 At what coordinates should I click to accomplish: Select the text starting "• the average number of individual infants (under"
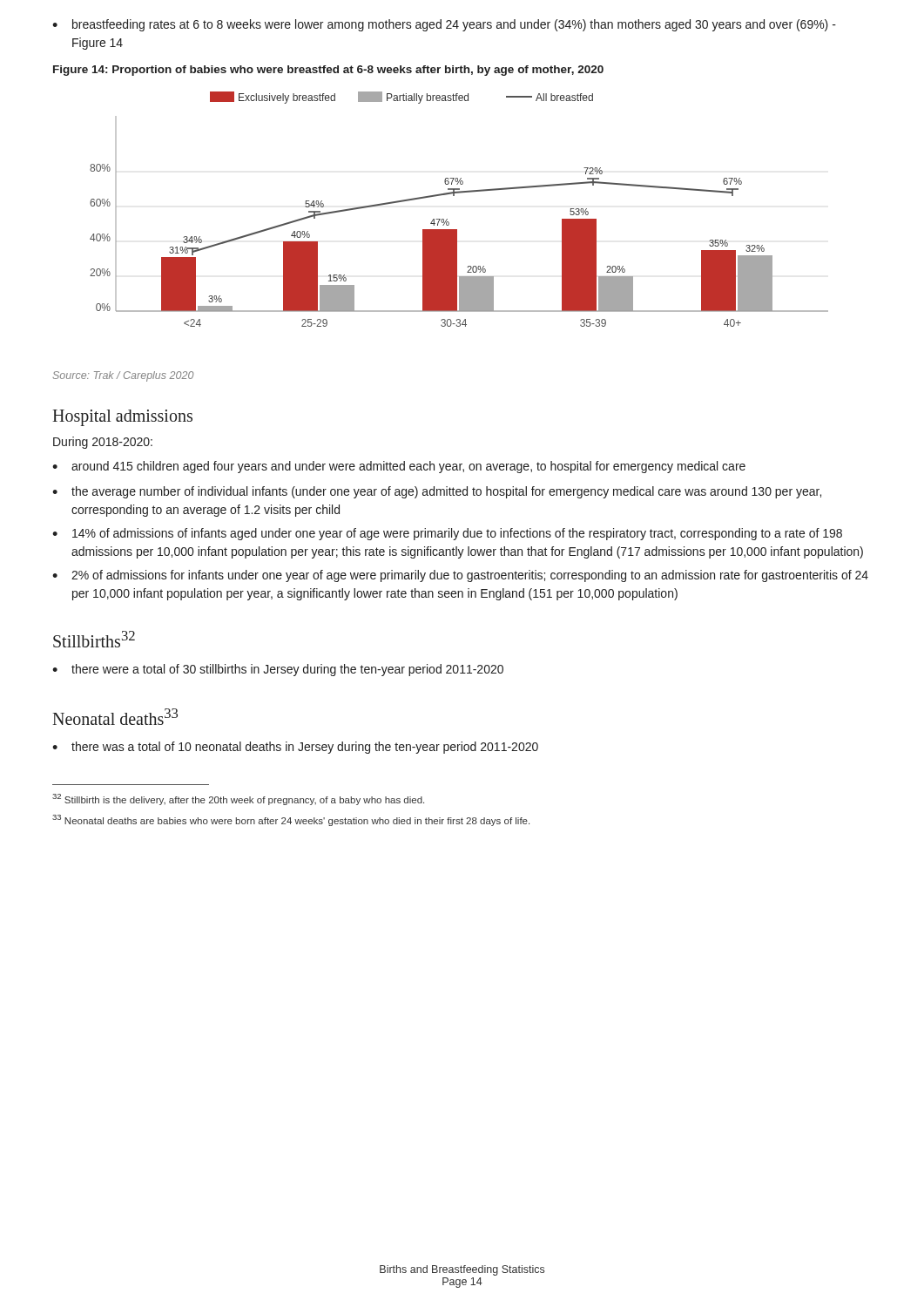click(x=462, y=501)
